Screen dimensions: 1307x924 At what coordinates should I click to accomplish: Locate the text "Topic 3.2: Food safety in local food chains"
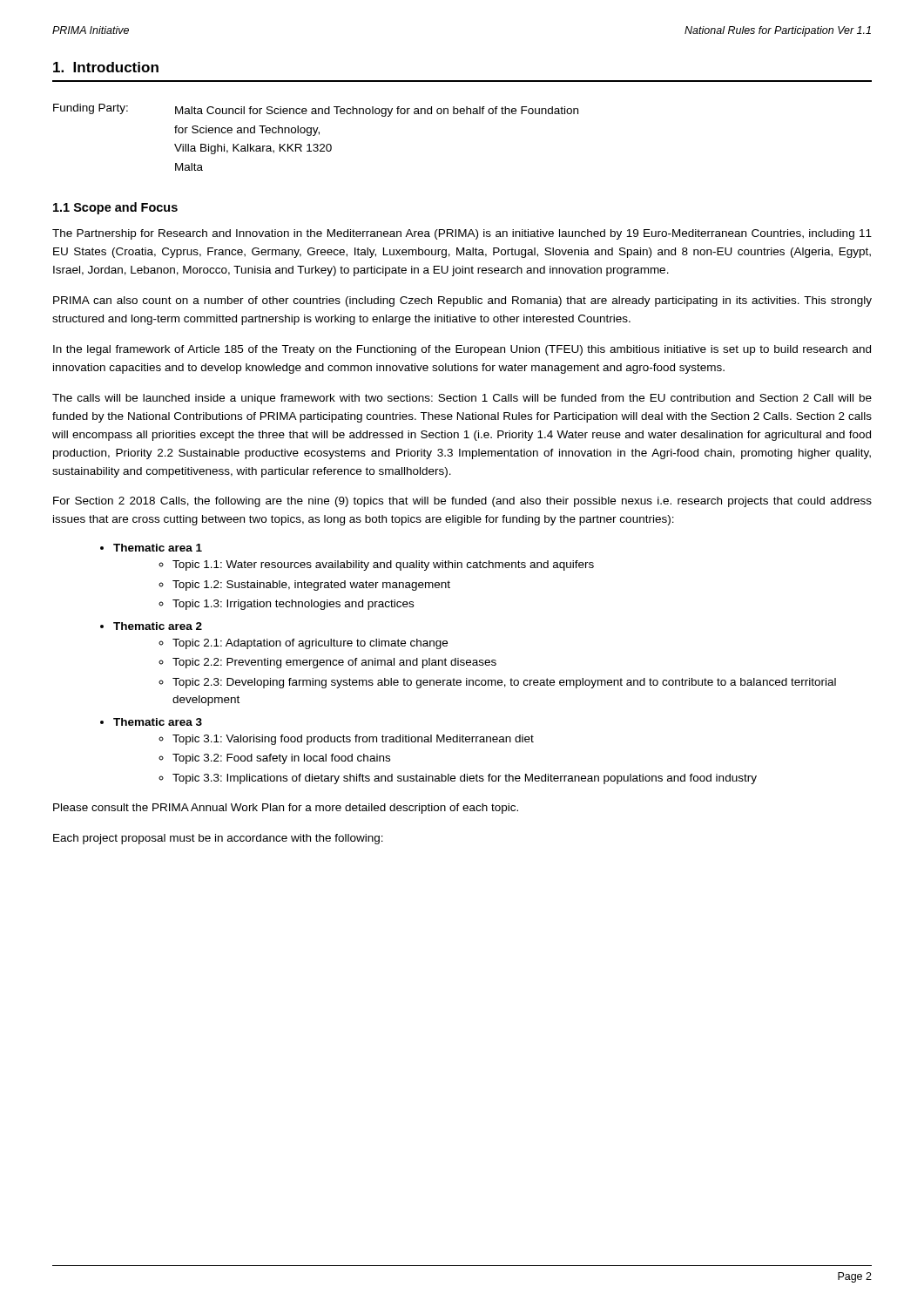pyautogui.click(x=282, y=758)
